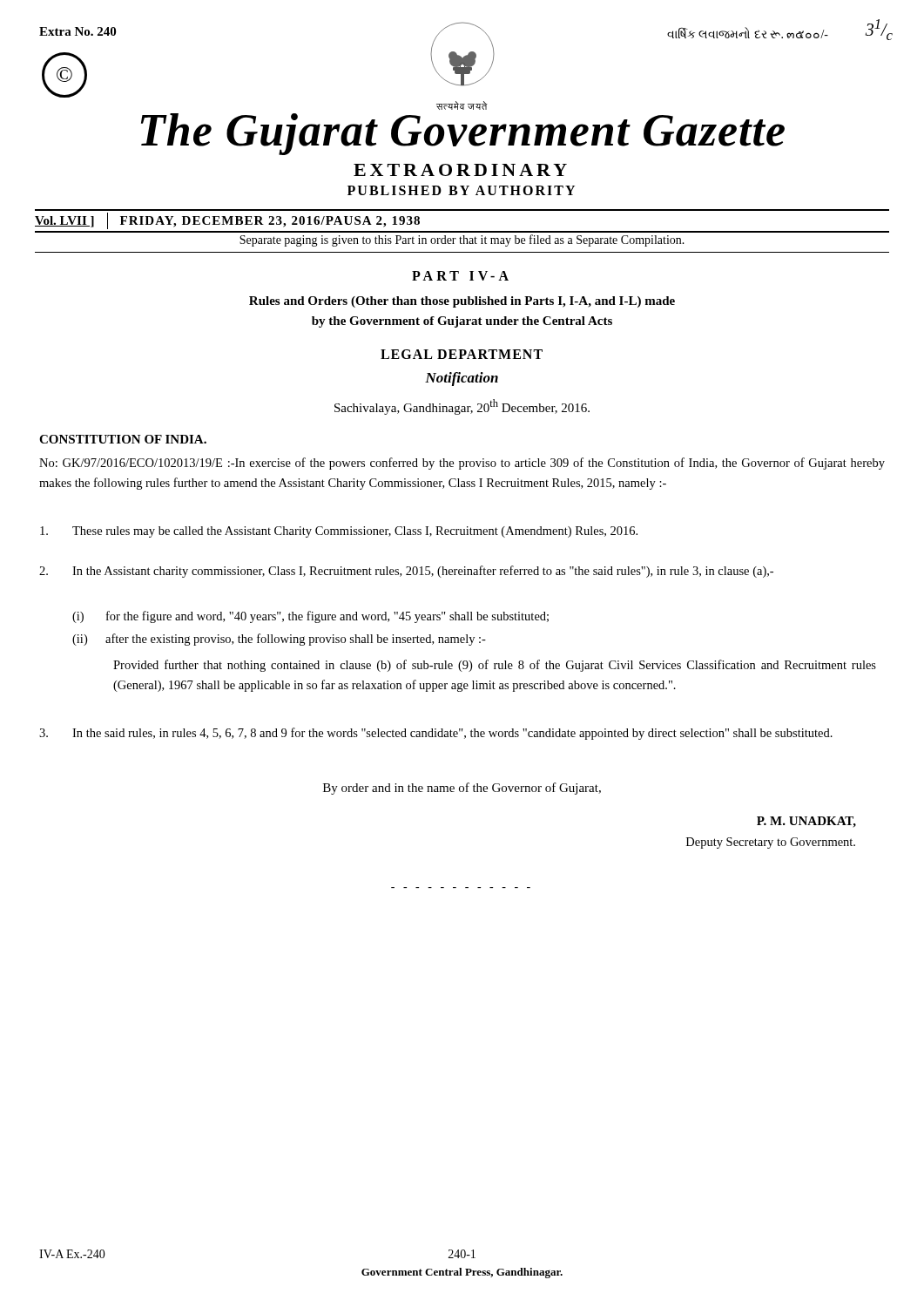Find the text block starting "Rules and Orders (Other than those published"
This screenshot has height=1307, width=924.
(462, 311)
